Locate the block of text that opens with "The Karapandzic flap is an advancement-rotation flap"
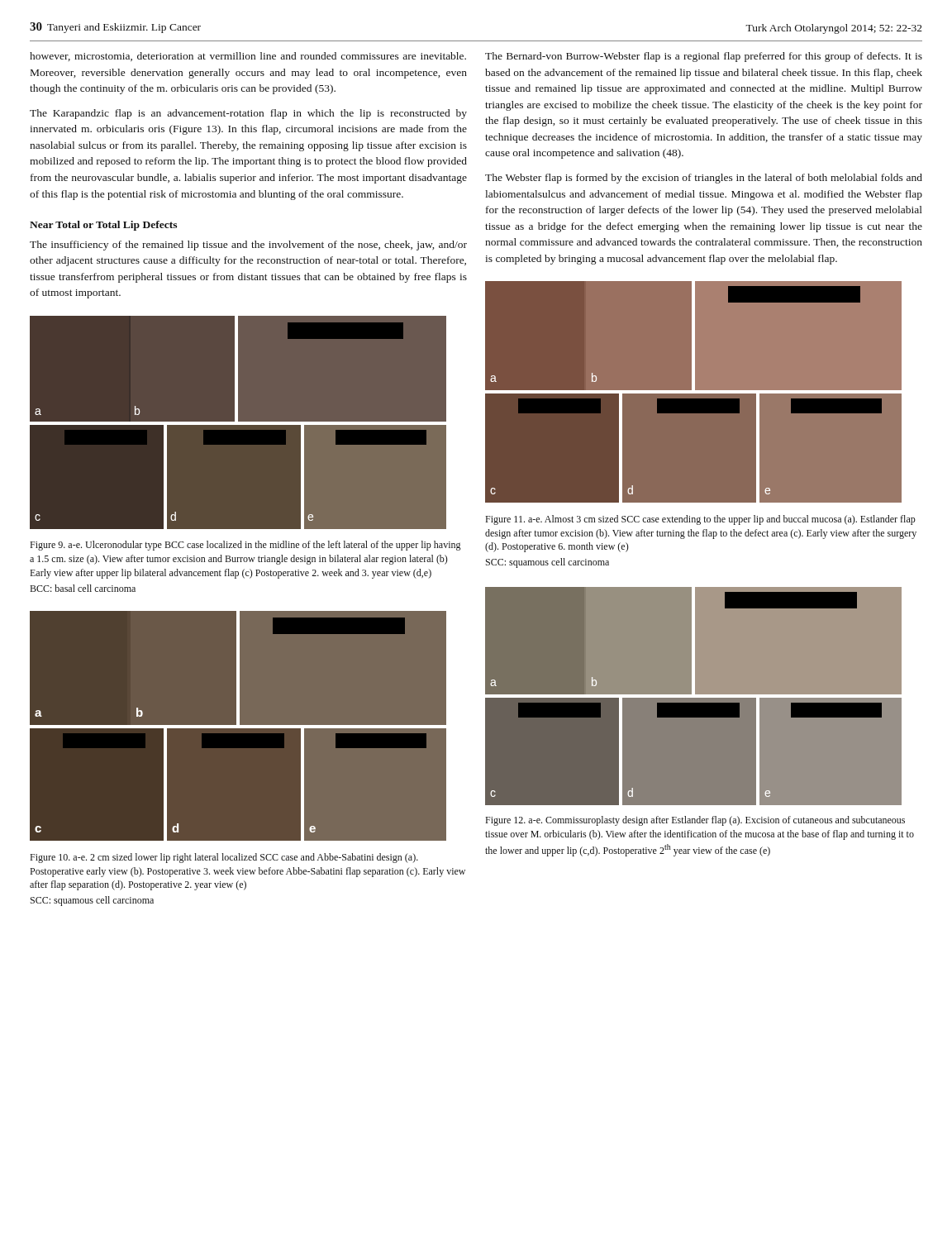The image size is (952, 1240). click(x=248, y=153)
